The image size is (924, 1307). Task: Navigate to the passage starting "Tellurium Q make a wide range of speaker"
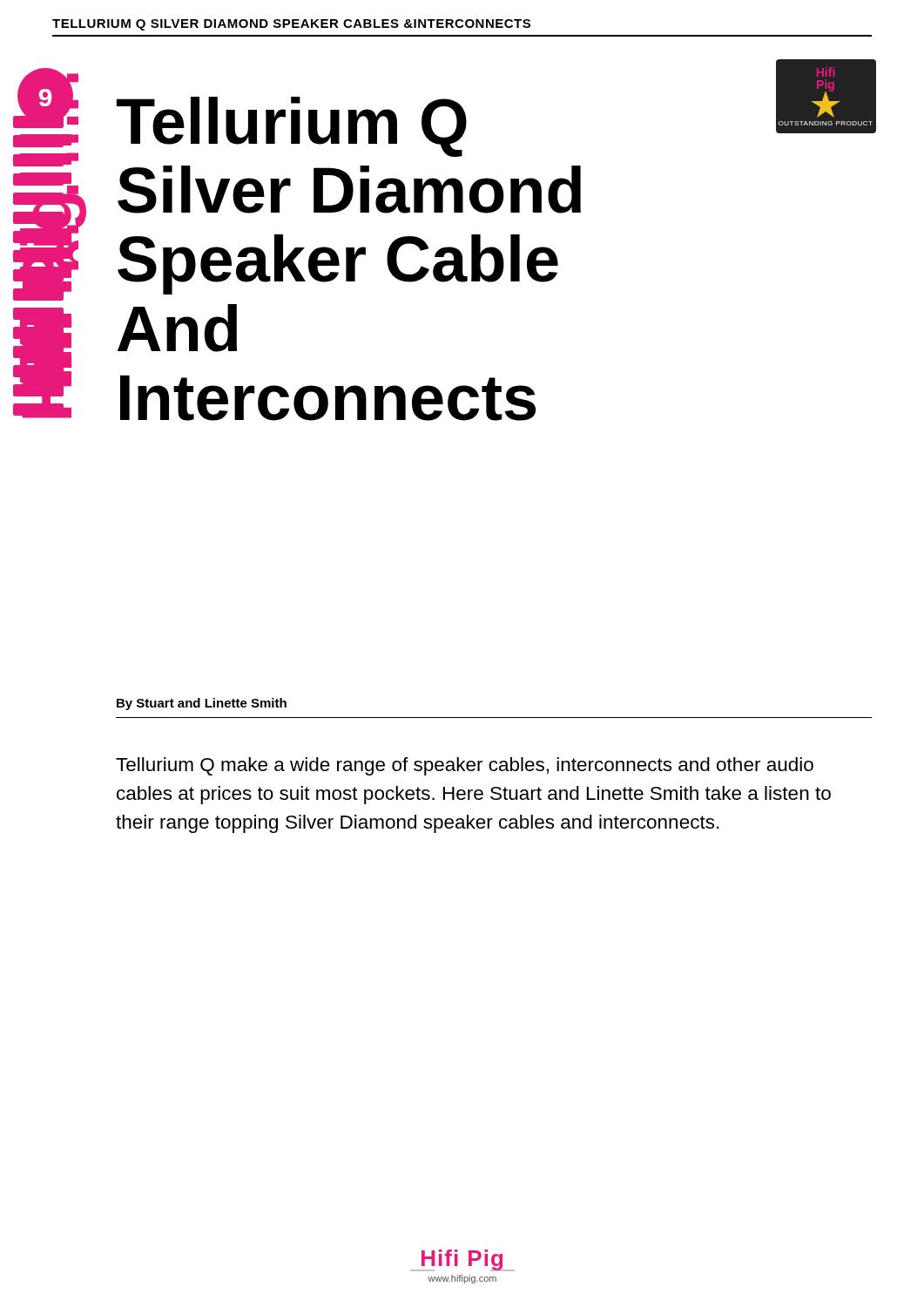click(494, 794)
